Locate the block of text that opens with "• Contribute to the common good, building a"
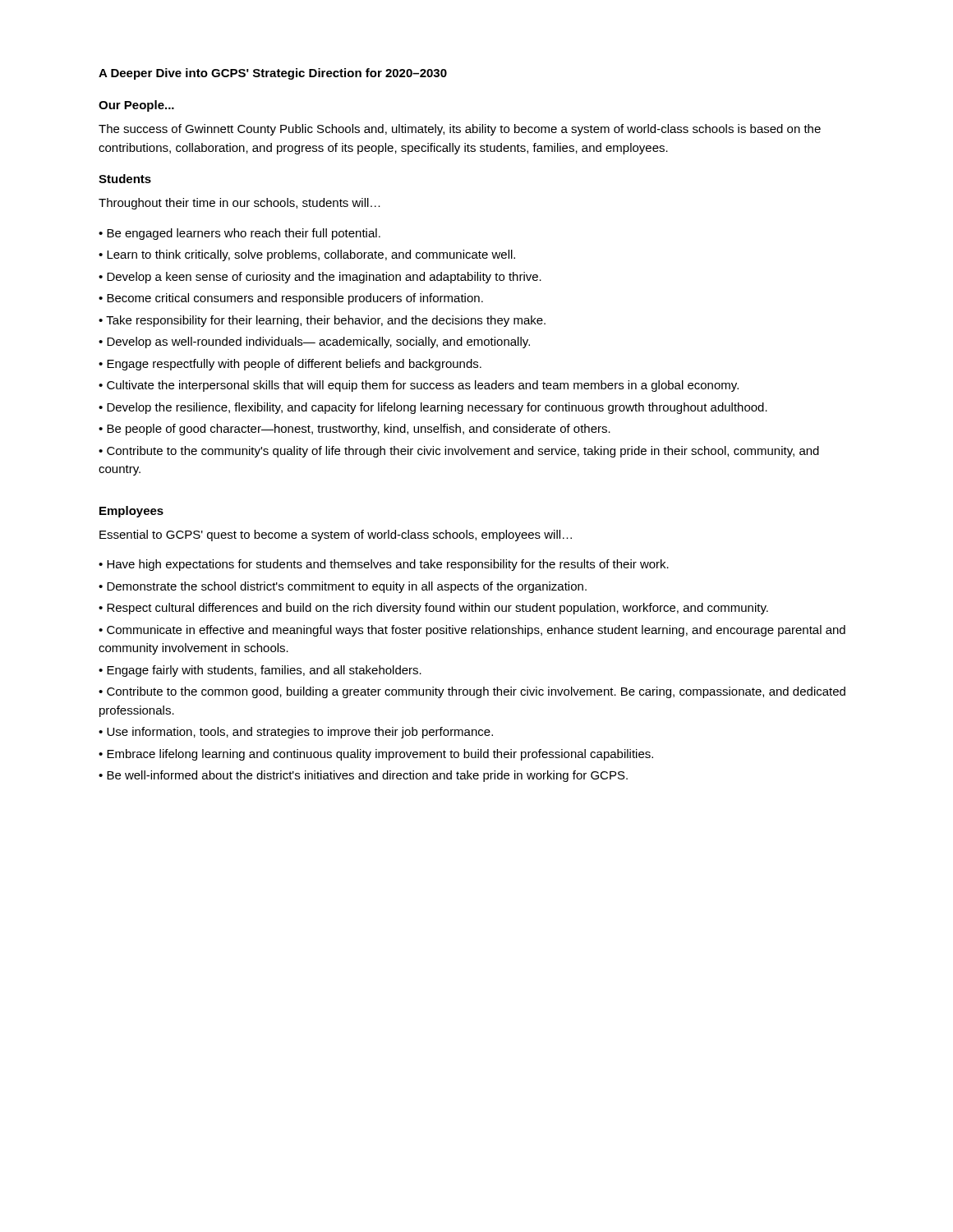This screenshot has height=1232, width=953. [472, 700]
